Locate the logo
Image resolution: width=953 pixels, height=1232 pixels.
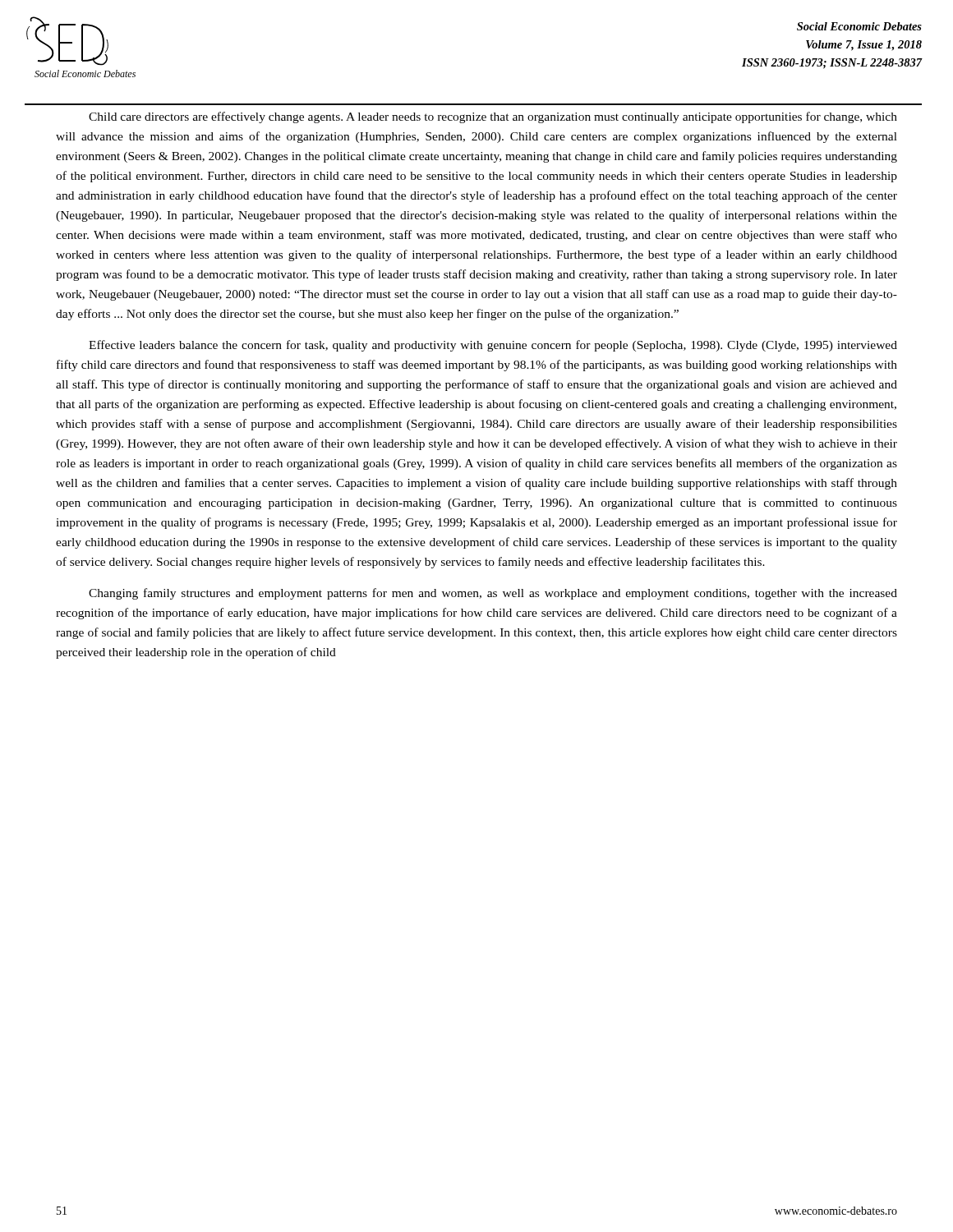[111, 54]
